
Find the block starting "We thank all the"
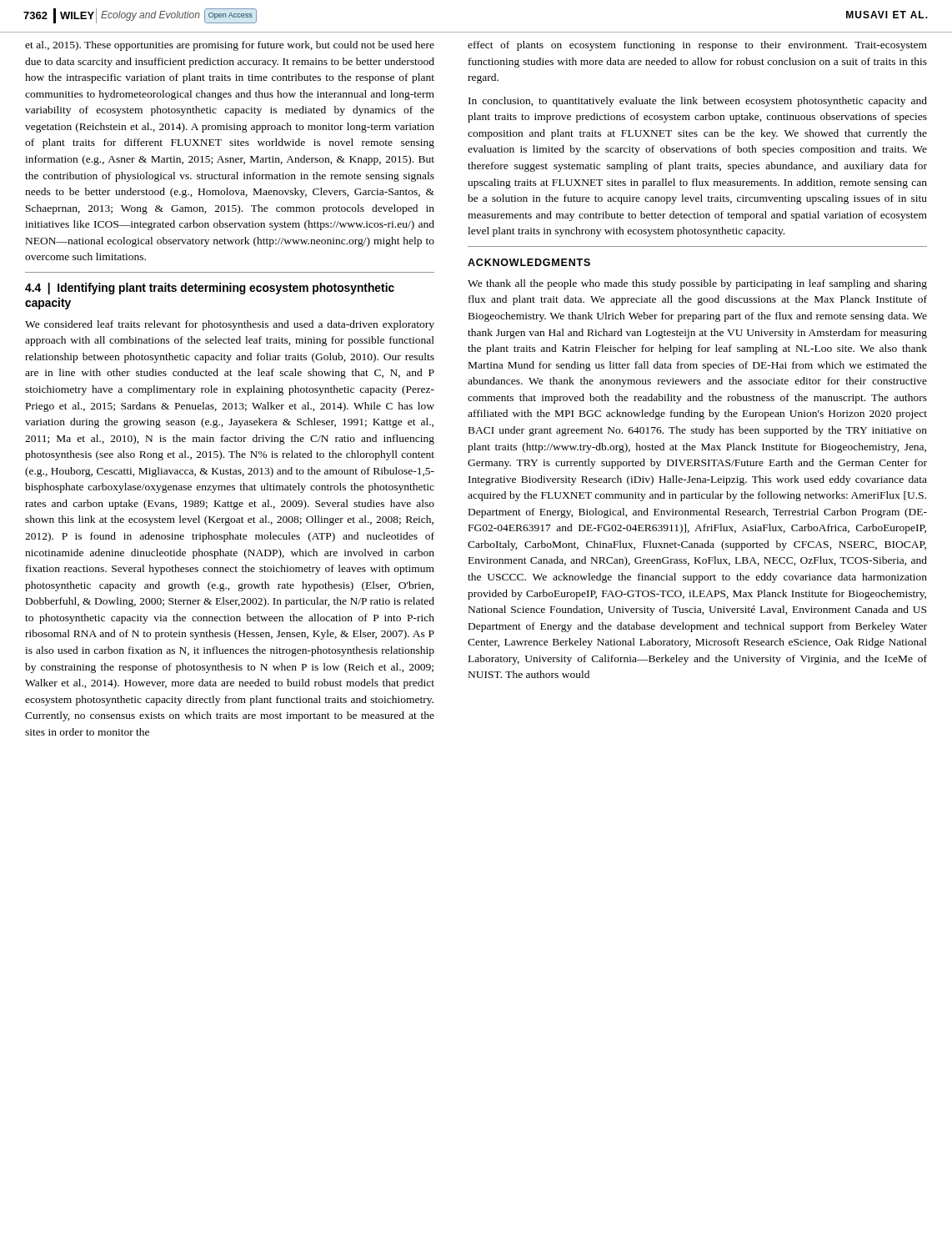[x=697, y=479]
